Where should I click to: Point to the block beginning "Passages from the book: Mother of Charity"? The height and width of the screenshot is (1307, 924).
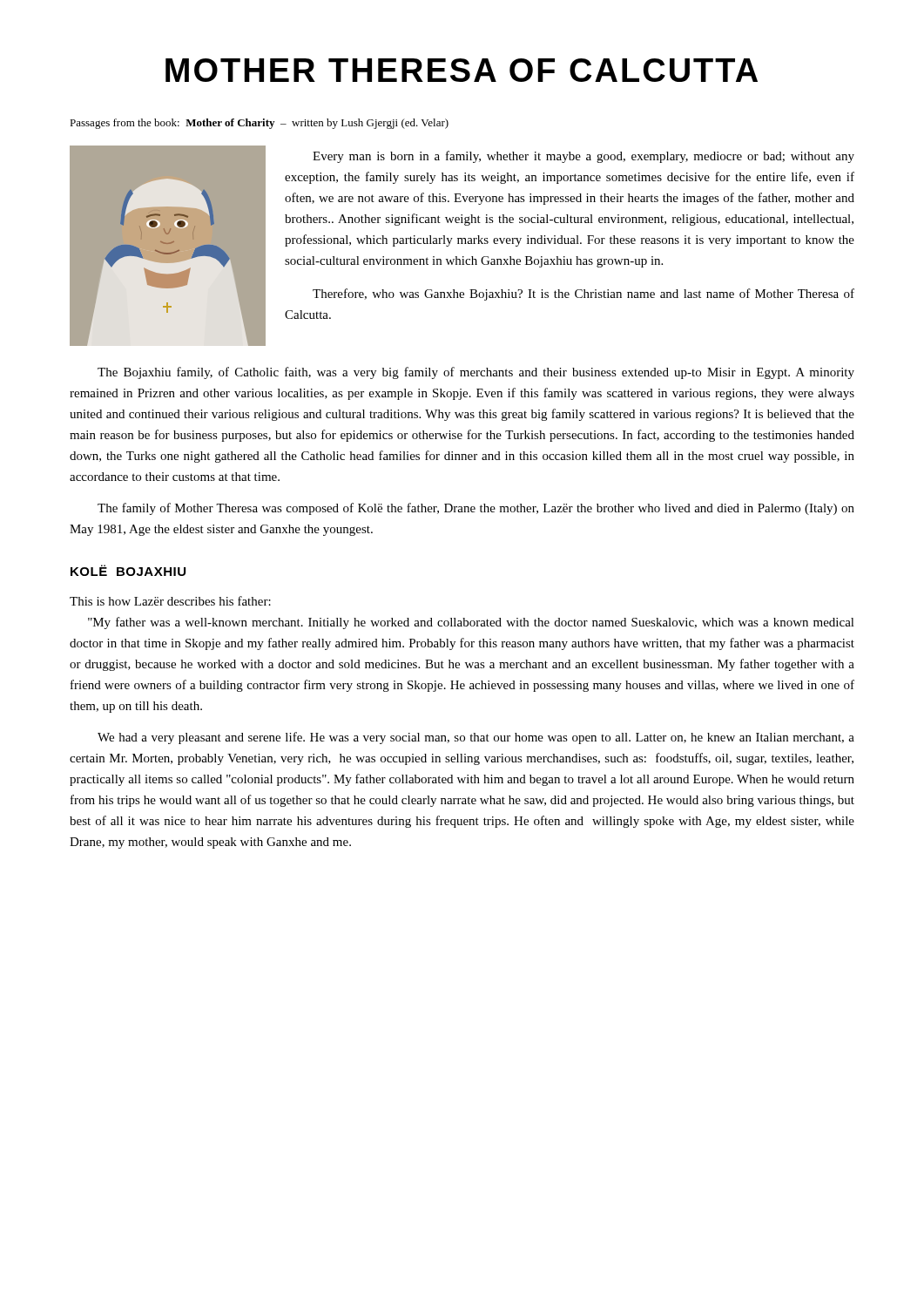(259, 122)
